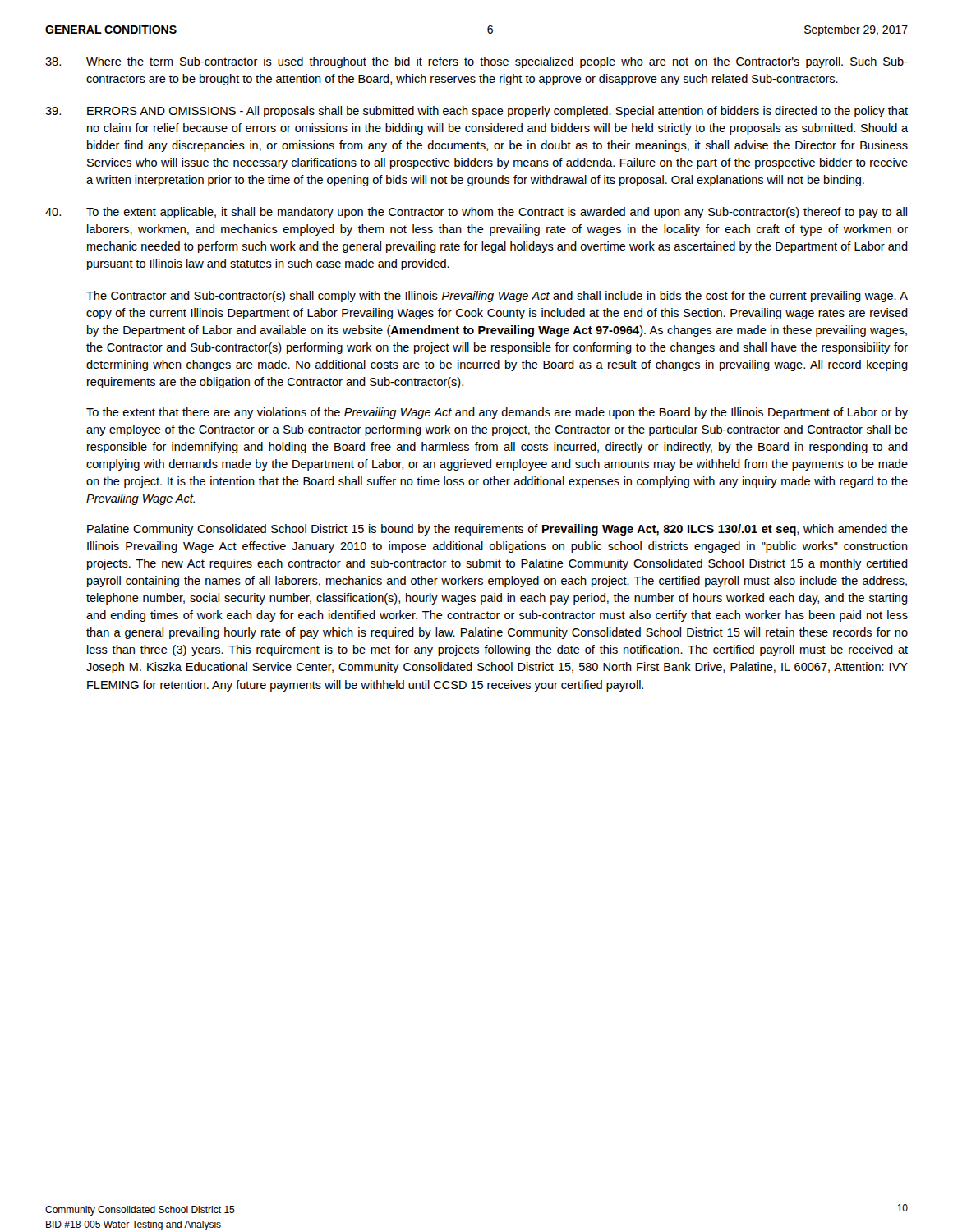Screen dimensions: 1232x953
Task: Point to the block beginning "To the extent"
Action: tap(497, 456)
